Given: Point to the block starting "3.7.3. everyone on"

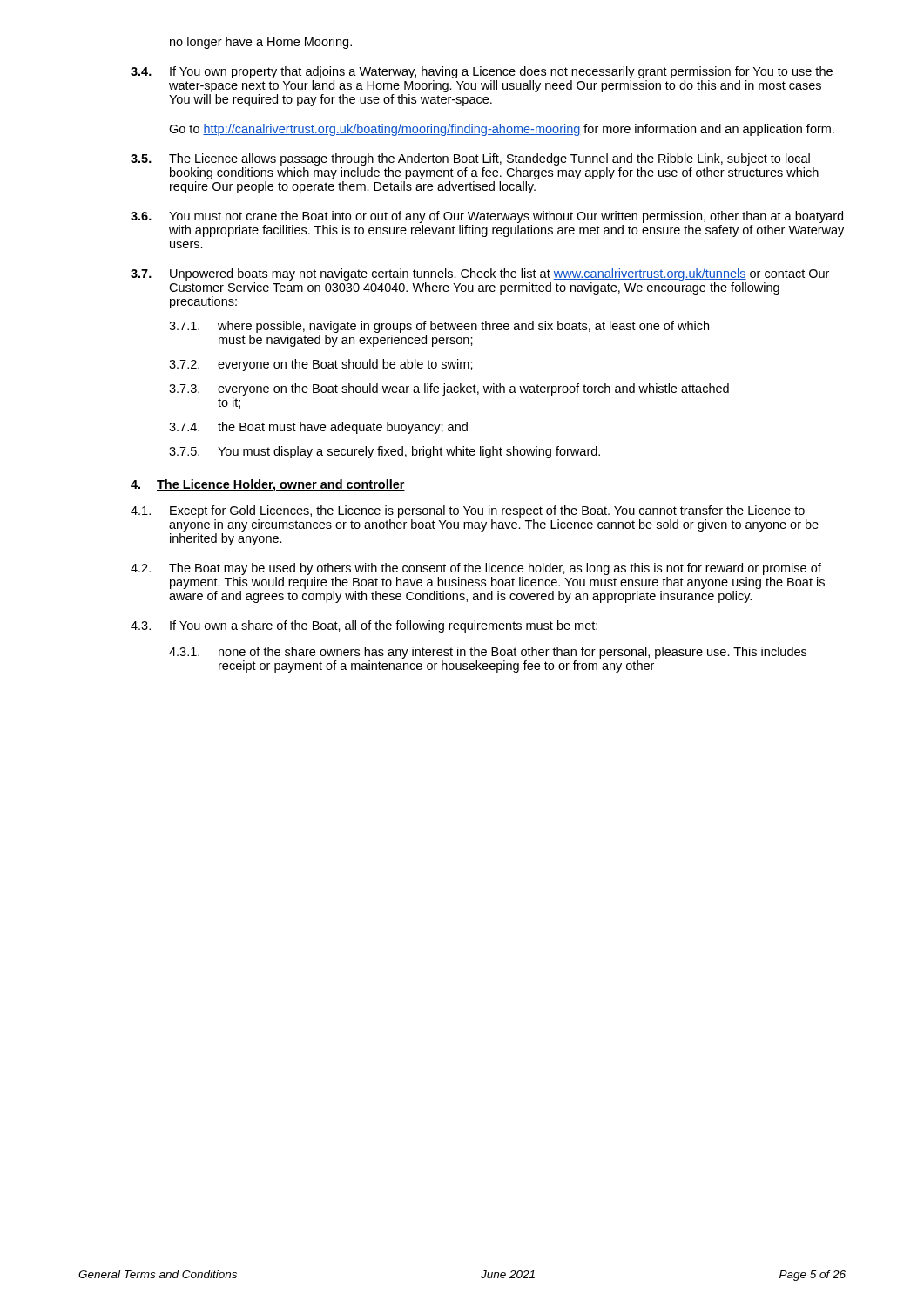Looking at the screenshot, I should pos(507,396).
